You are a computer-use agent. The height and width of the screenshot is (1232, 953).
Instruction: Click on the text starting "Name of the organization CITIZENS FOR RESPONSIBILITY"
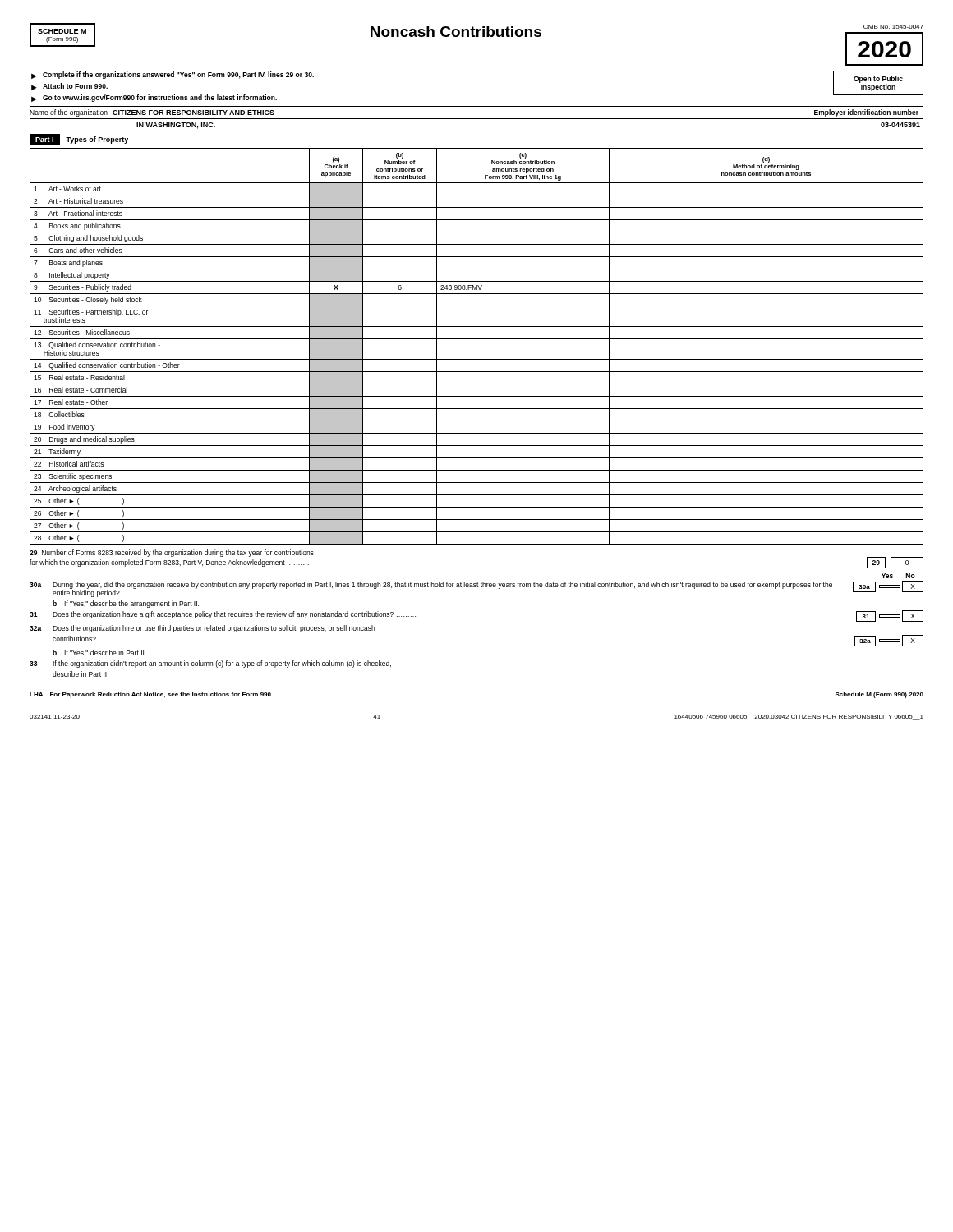click(474, 113)
